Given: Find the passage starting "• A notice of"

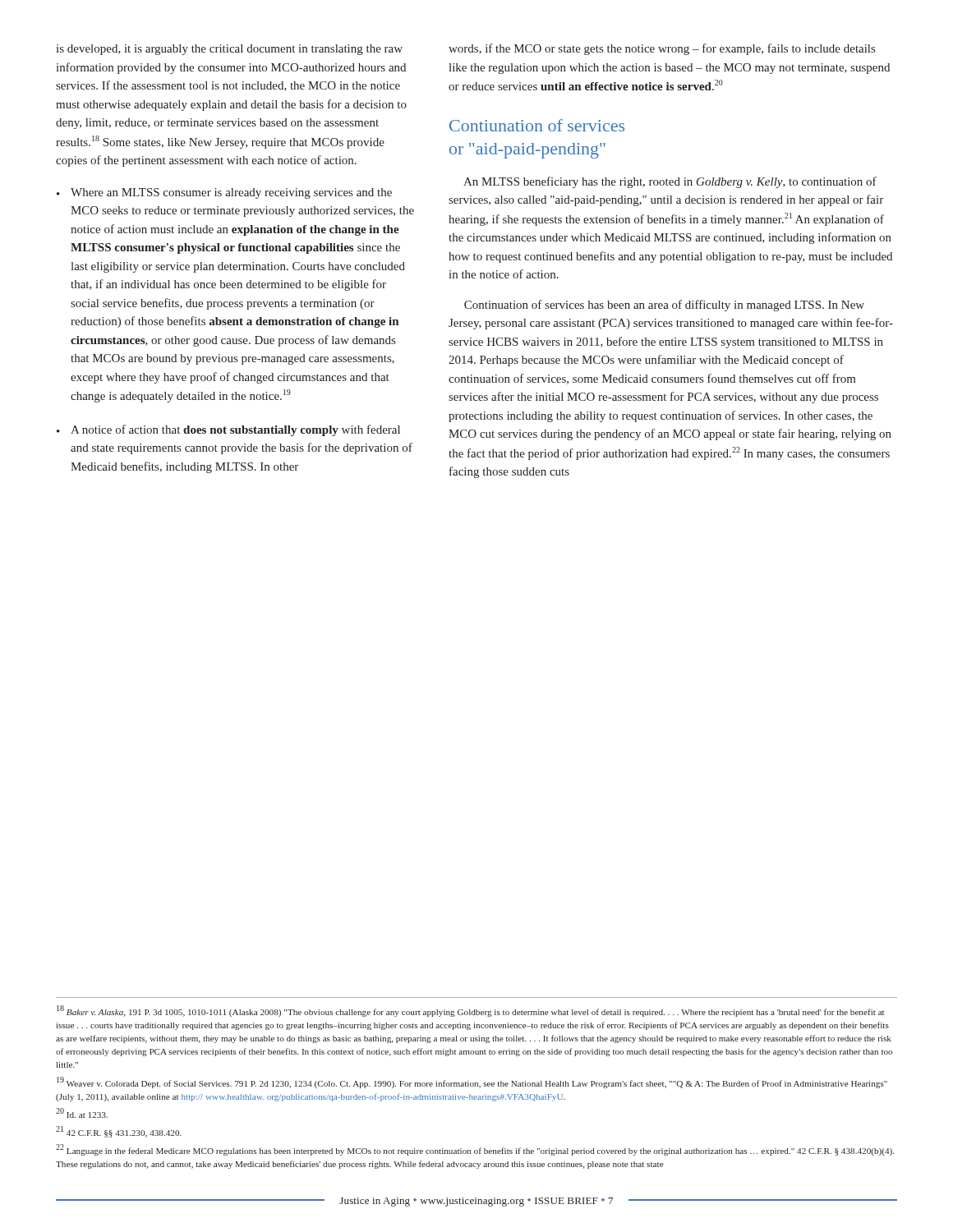Looking at the screenshot, I should point(237,448).
